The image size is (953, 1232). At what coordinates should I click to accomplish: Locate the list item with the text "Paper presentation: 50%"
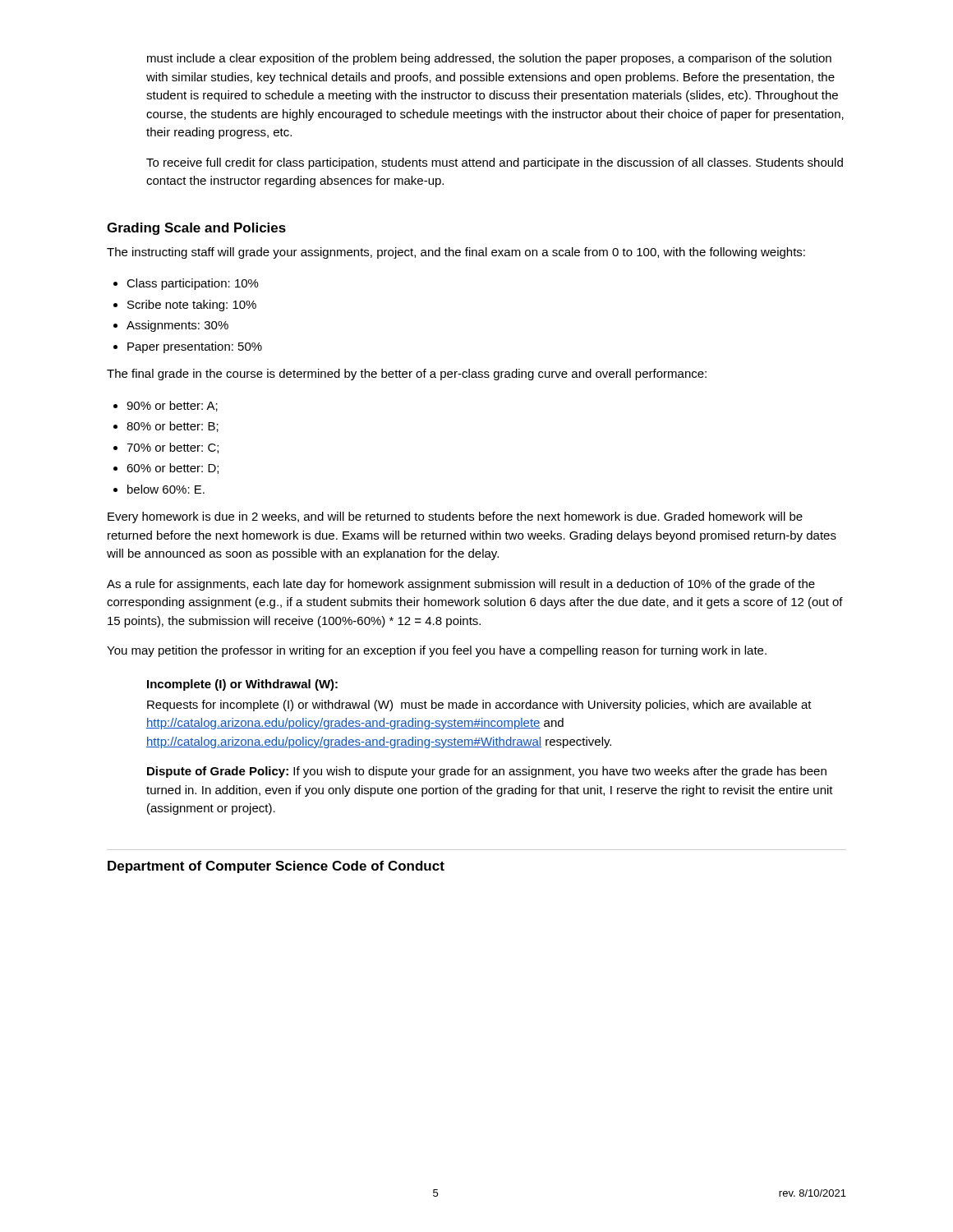[194, 346]
